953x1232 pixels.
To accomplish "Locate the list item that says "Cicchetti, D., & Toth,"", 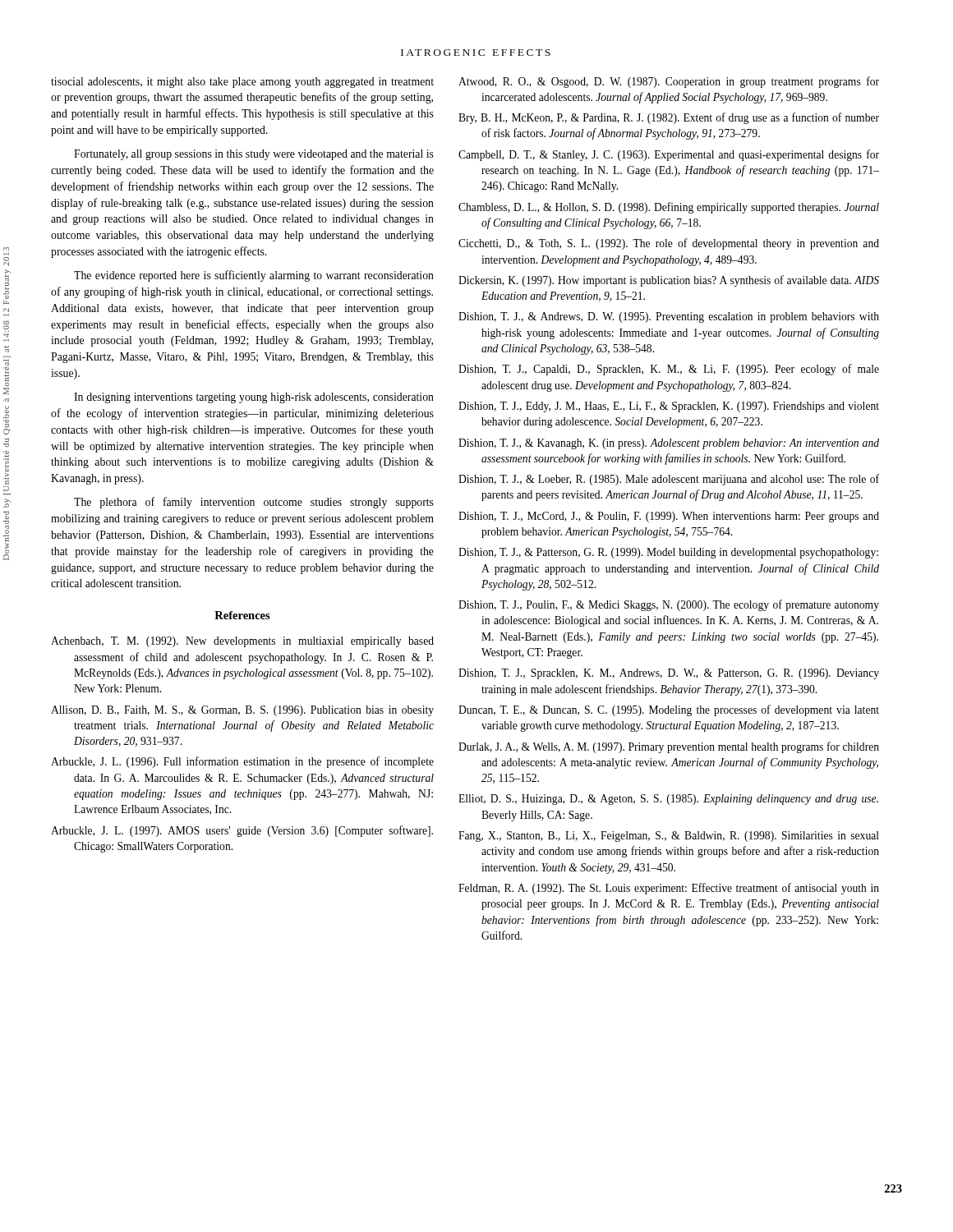I will pyautogui.click(x=669, y=252).
